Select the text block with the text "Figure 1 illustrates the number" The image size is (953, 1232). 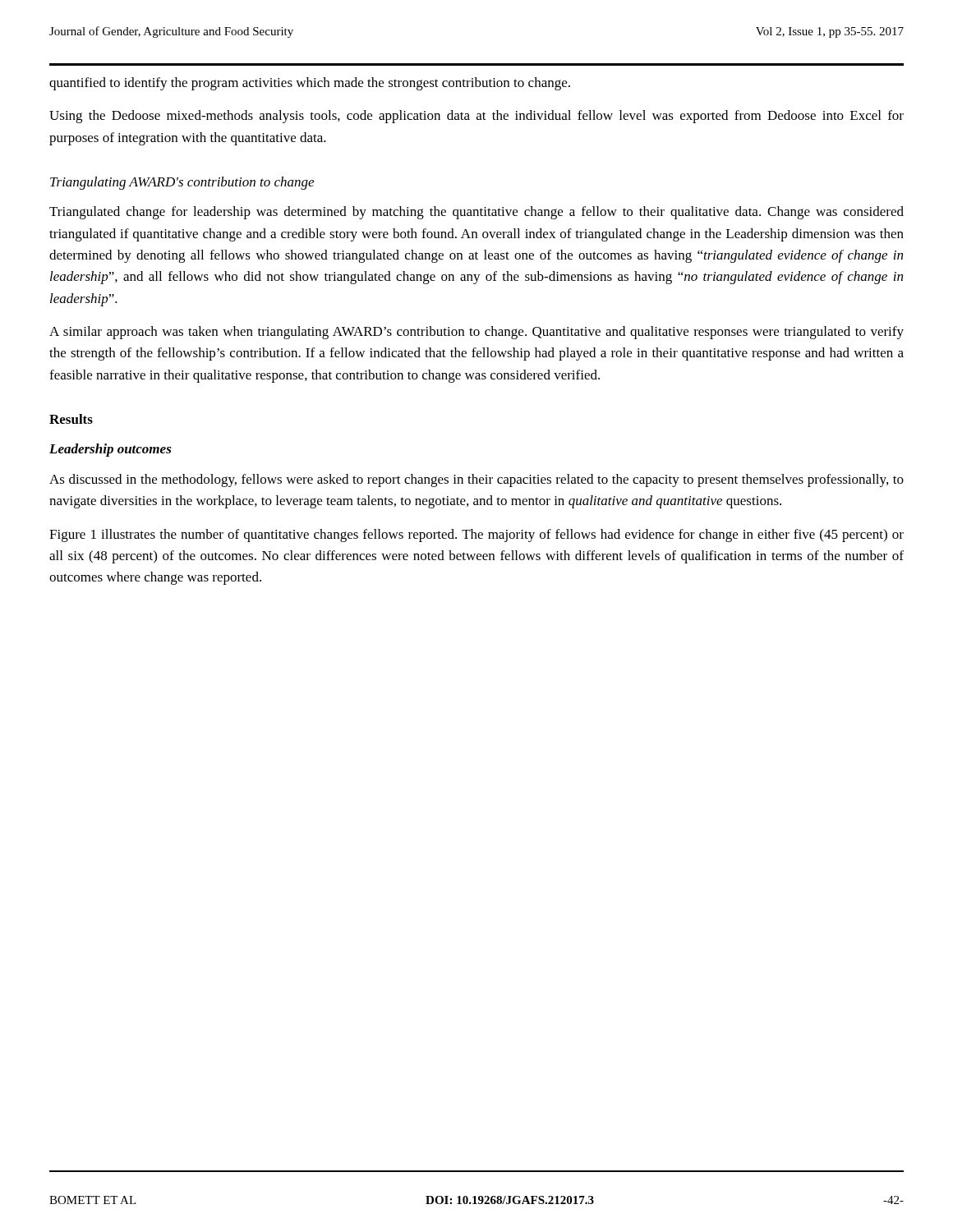[x=476, y=556]
